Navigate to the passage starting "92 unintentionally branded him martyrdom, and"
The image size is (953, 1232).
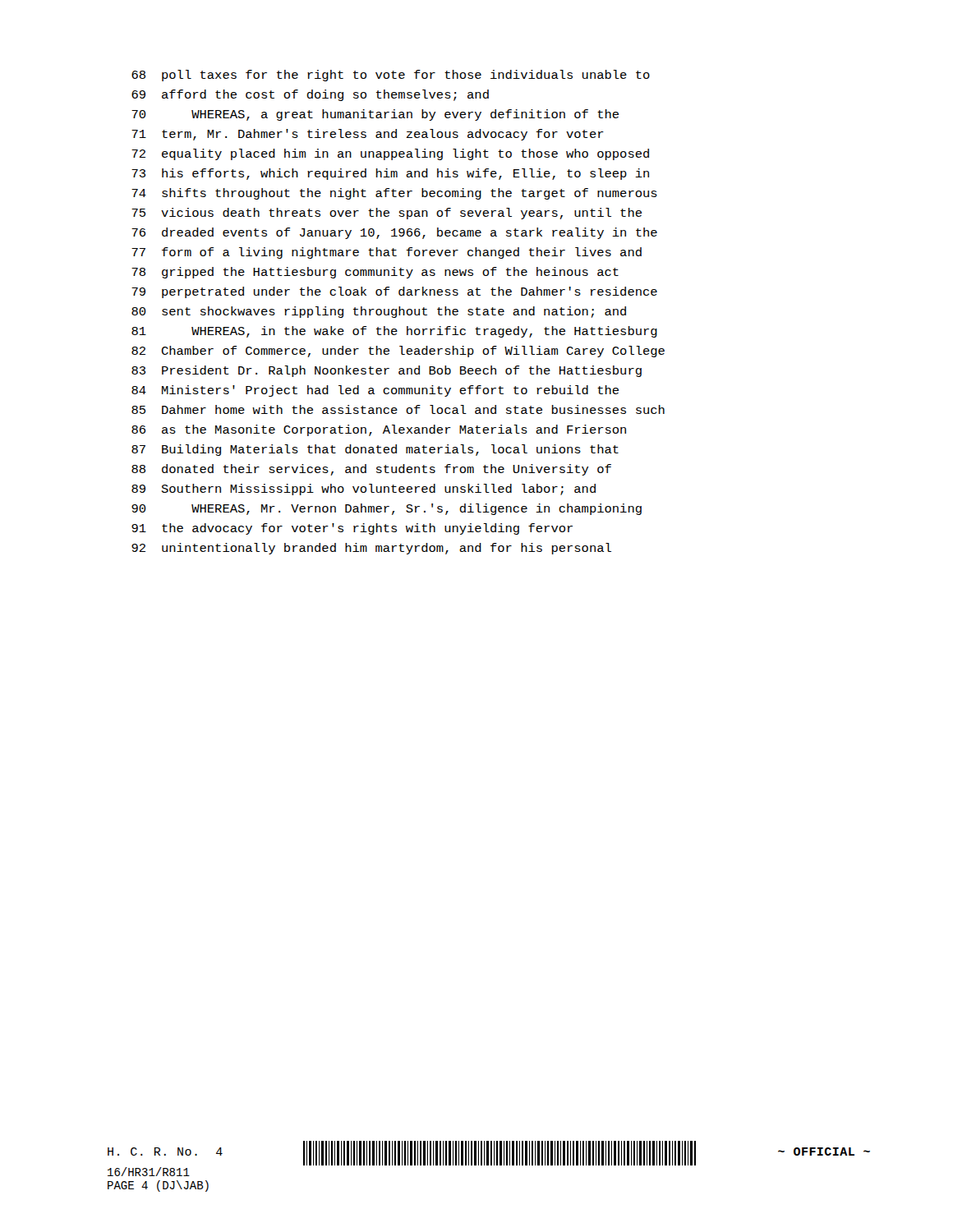click(489, 549)
